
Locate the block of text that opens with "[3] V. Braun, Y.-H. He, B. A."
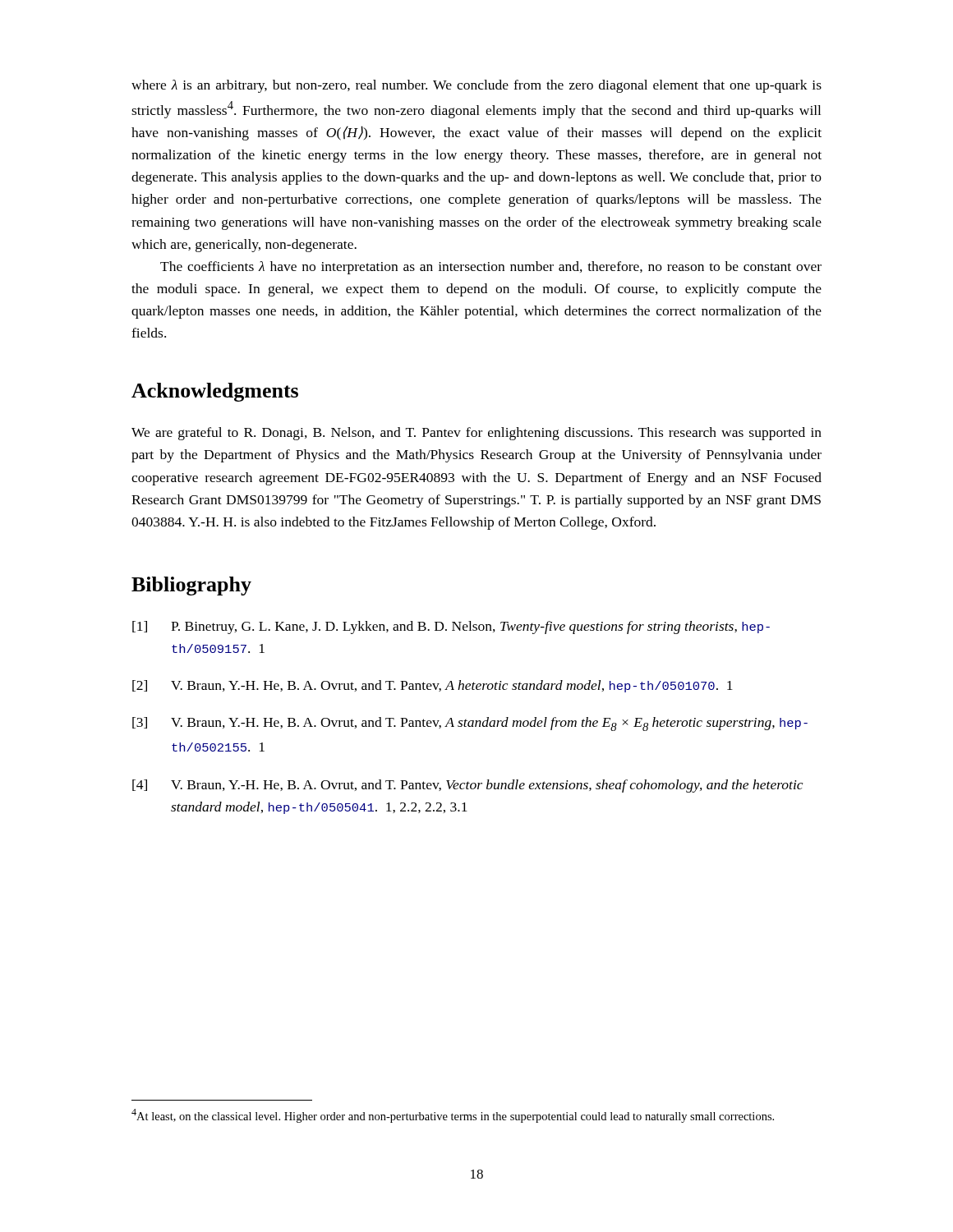point(476,735)
